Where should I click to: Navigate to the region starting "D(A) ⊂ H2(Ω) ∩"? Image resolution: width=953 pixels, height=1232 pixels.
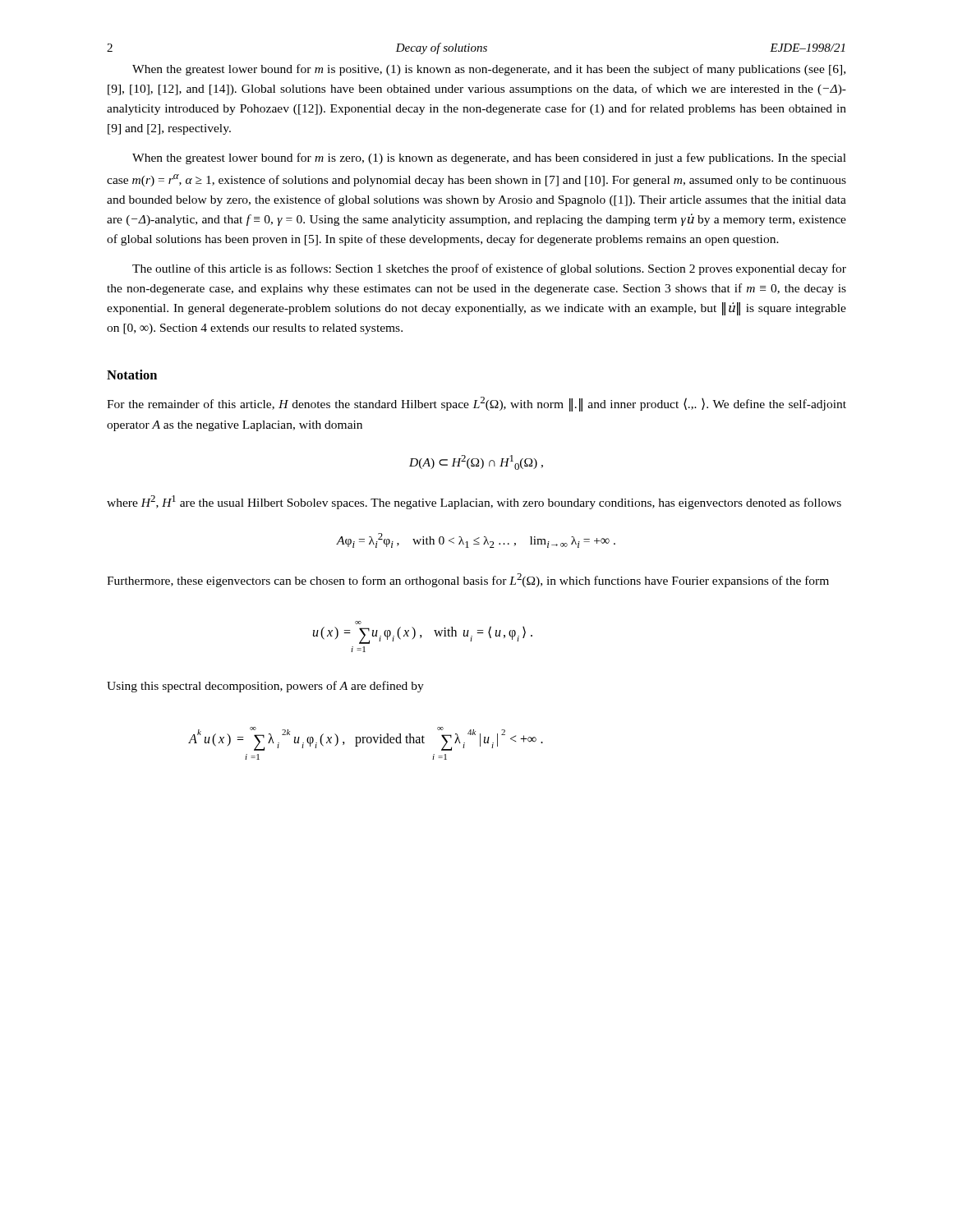(476, 462)
